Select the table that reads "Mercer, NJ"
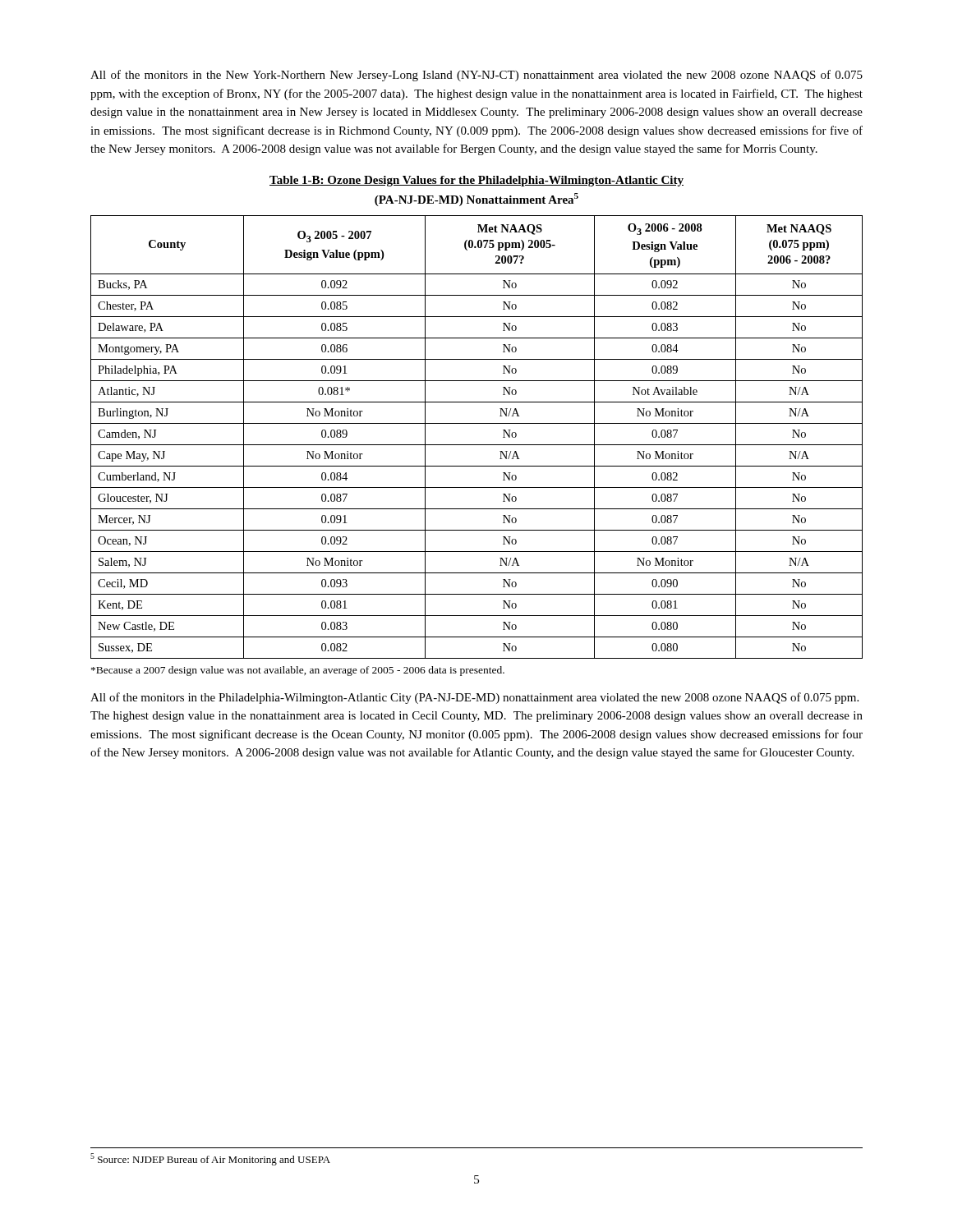The width and height of the screenshot is (953, 1232). [x=476, y=437]
